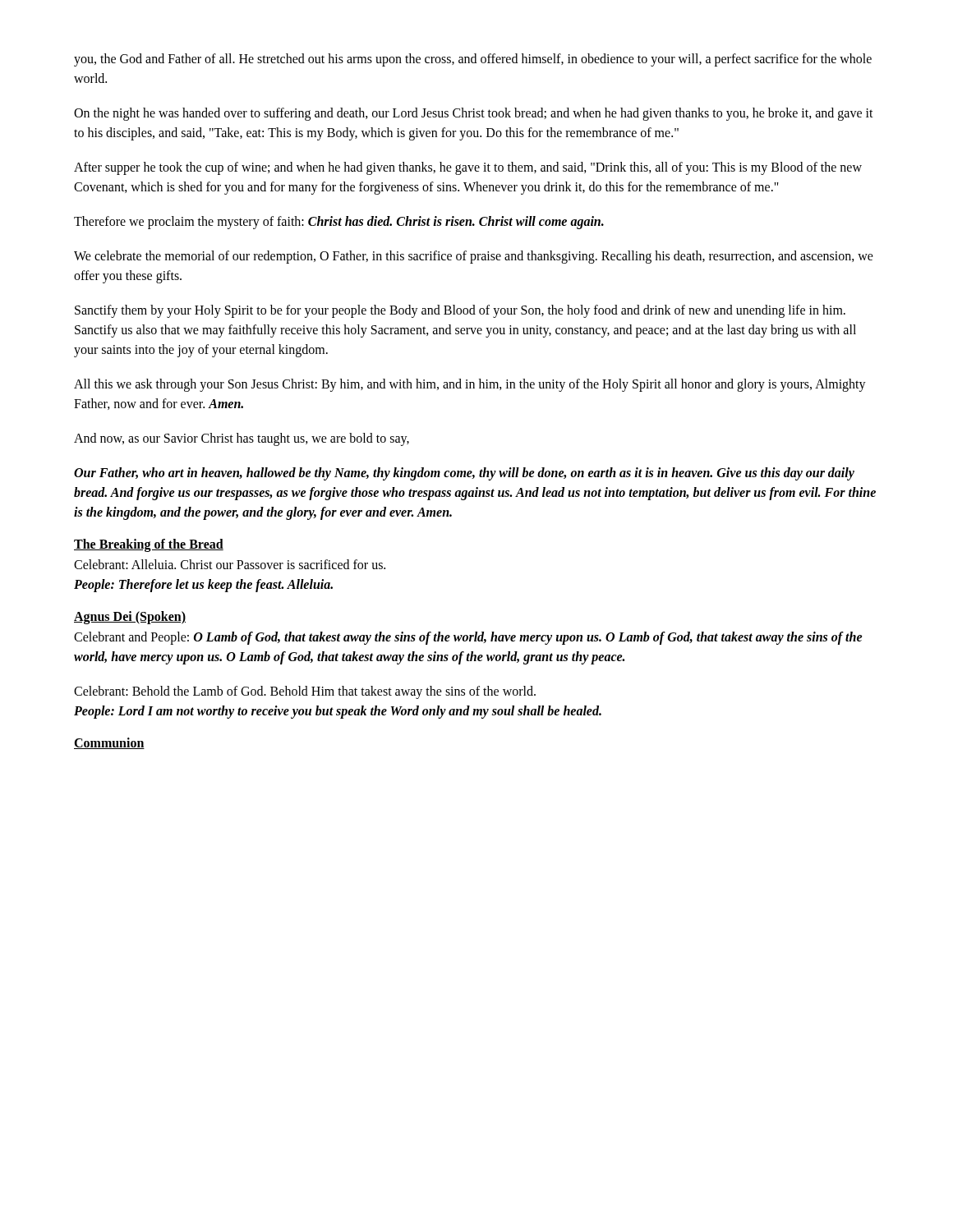
Task: Find the block on this page that starts "And now, as our Savior Christ"
Action: (x=242, y=438)
